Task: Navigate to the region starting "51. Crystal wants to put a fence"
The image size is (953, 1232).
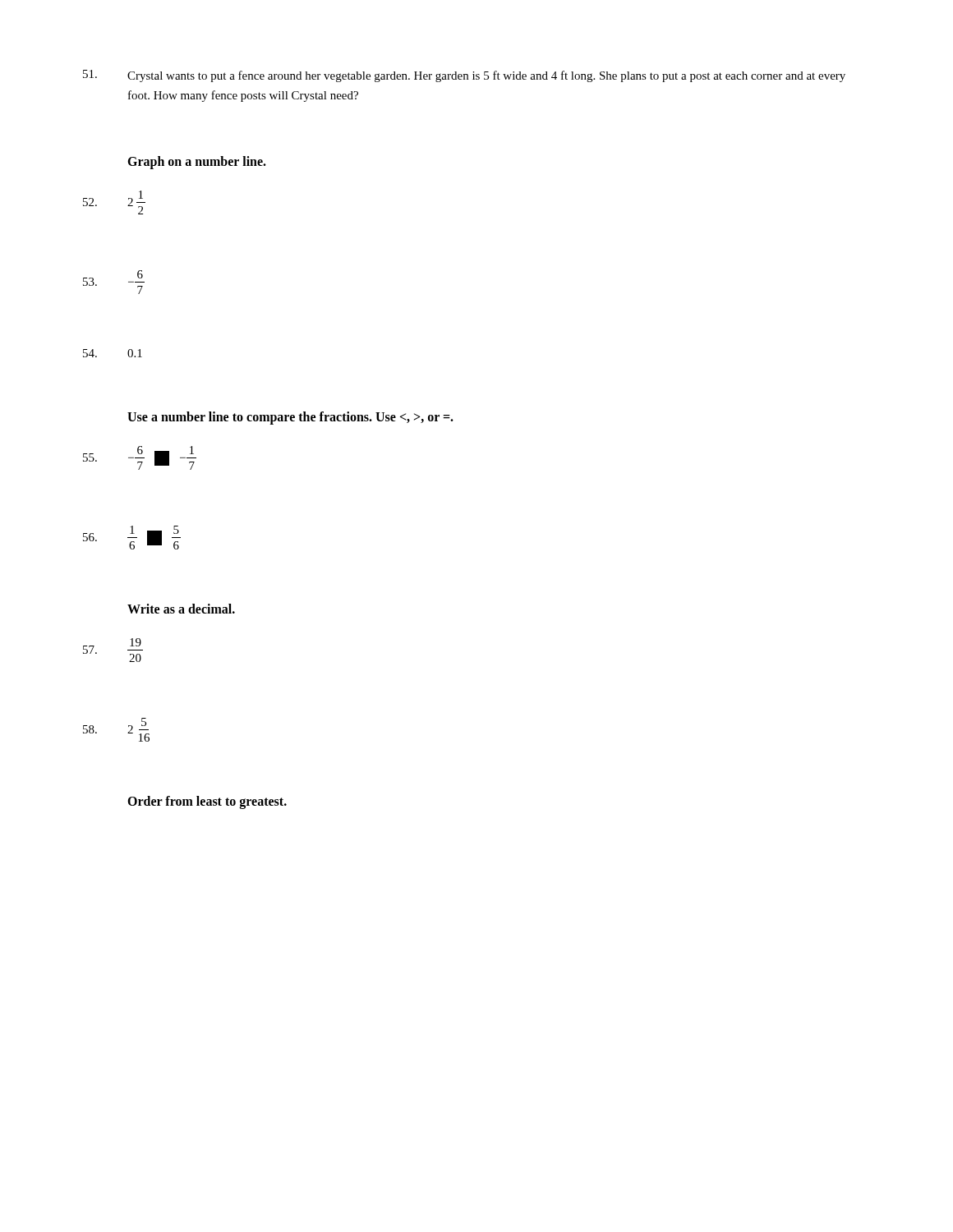Action: coord(476,85)
